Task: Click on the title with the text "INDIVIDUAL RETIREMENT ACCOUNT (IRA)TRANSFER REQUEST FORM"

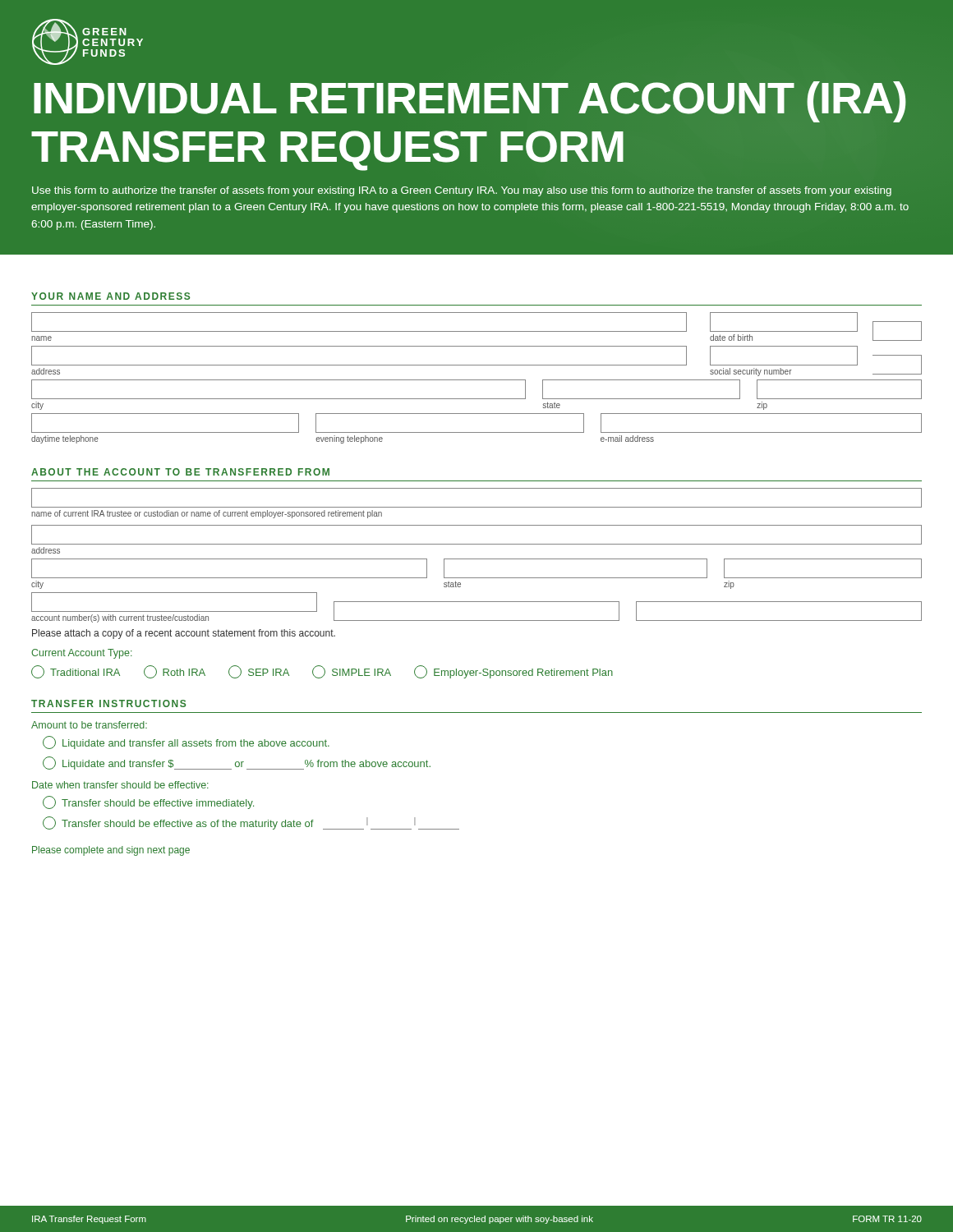Action: tap(469, 123)
